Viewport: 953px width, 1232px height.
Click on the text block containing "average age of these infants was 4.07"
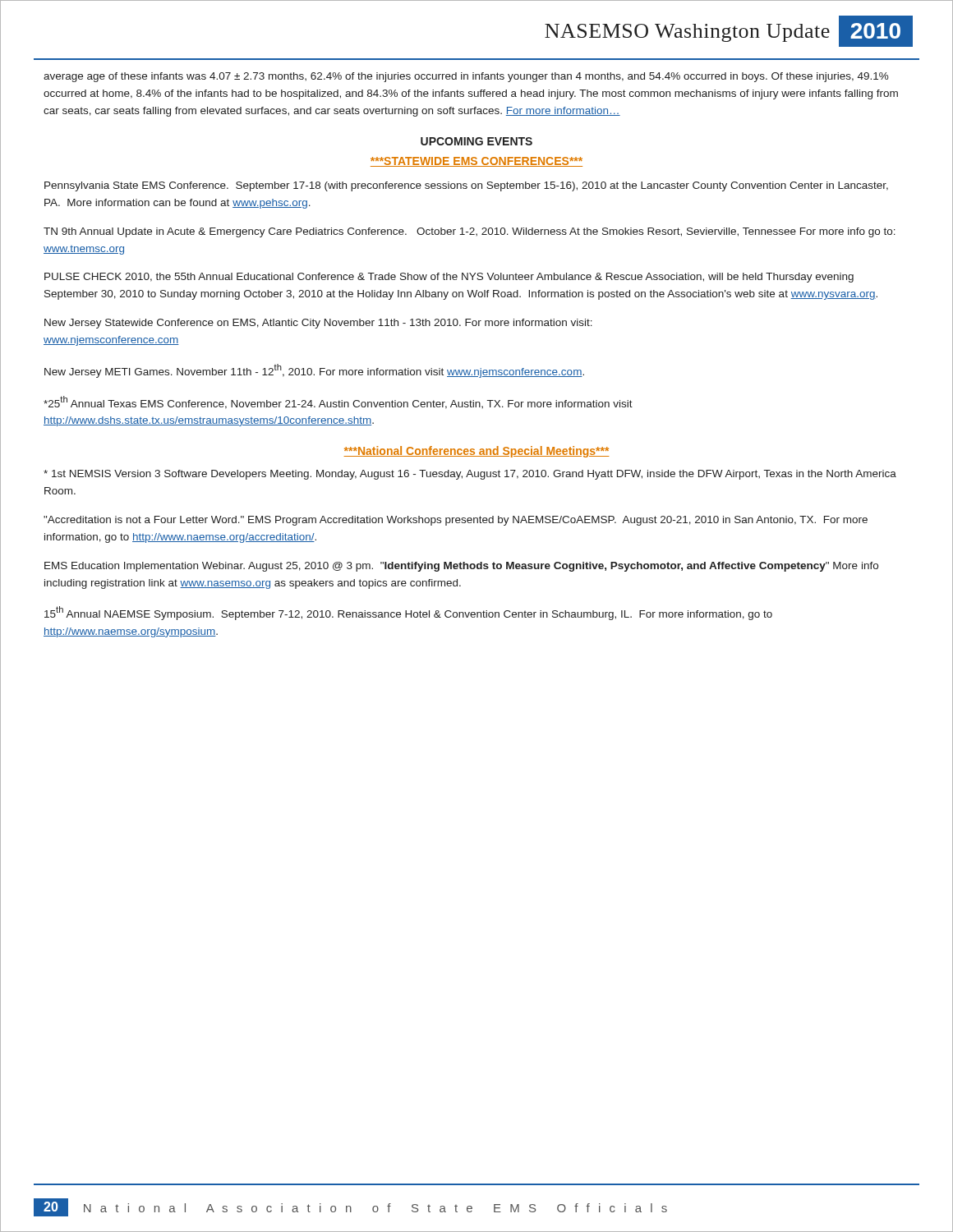[x=471, y=93]
